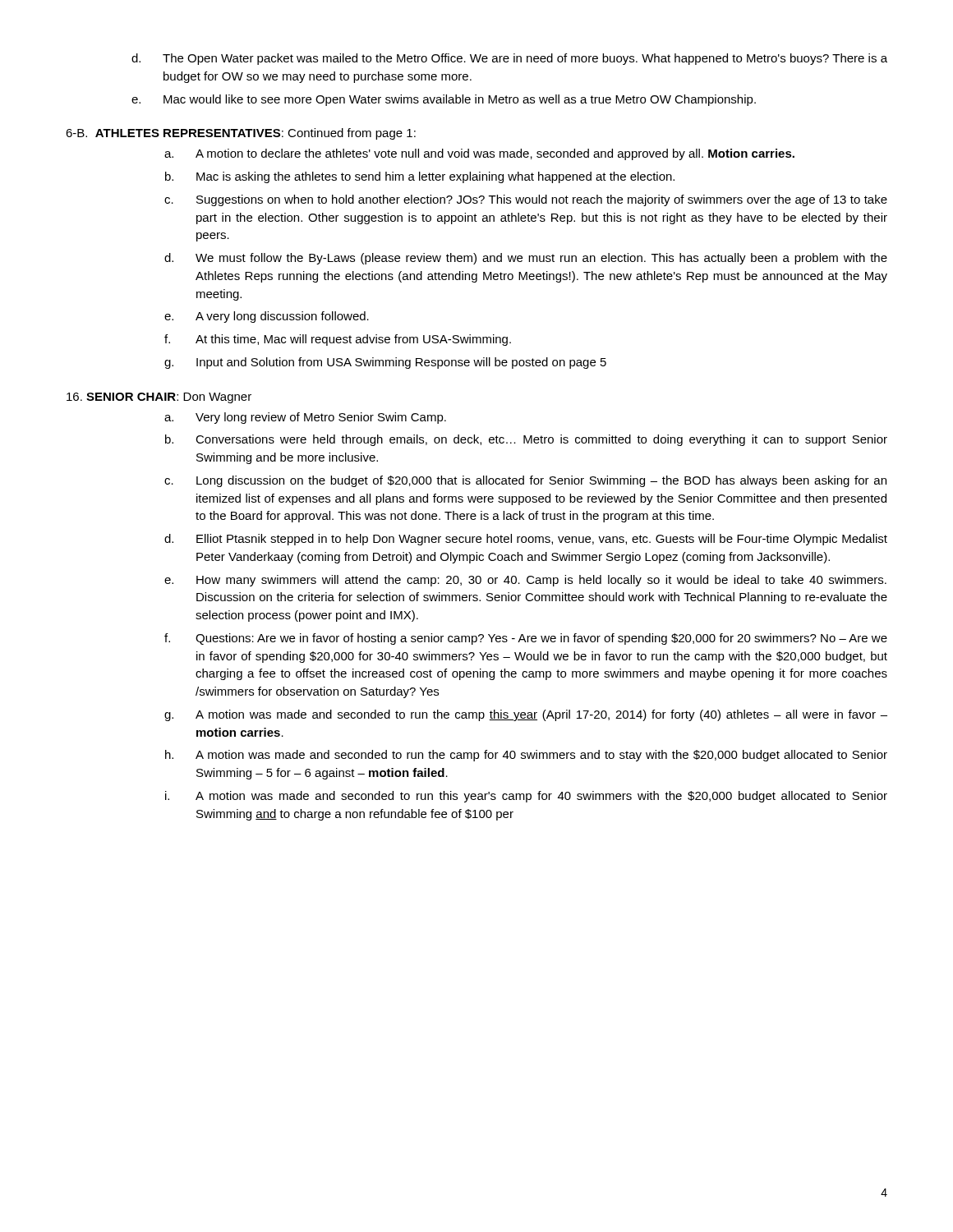Find the block on this page that starts "c. Suggestions on when to hold another"
Screen dimensions: 1232x953
(526, 217)
